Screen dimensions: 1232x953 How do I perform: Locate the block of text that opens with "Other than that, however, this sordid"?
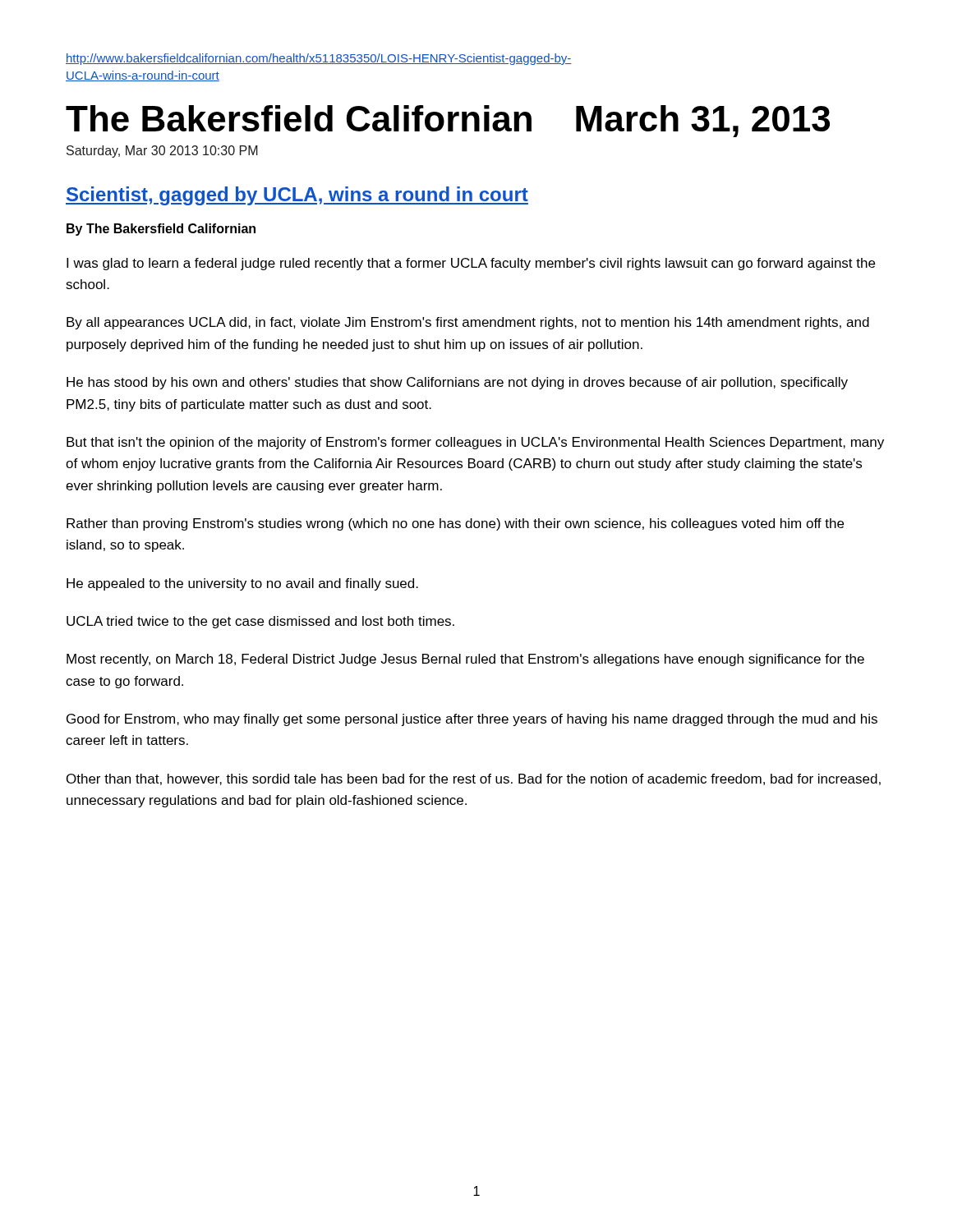(x=474, y=790)
